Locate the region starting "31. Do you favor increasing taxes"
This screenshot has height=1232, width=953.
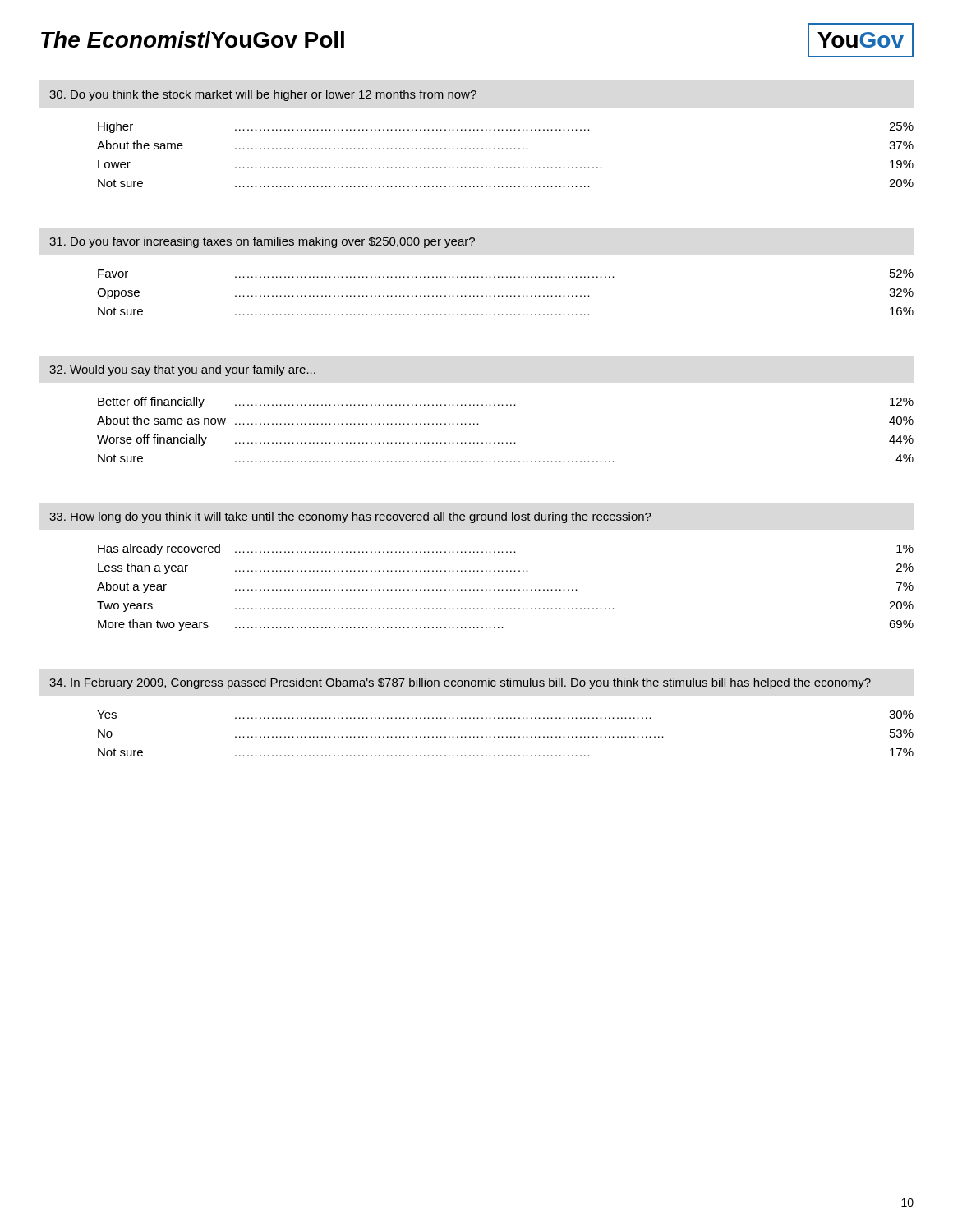(x=262, y=241)
